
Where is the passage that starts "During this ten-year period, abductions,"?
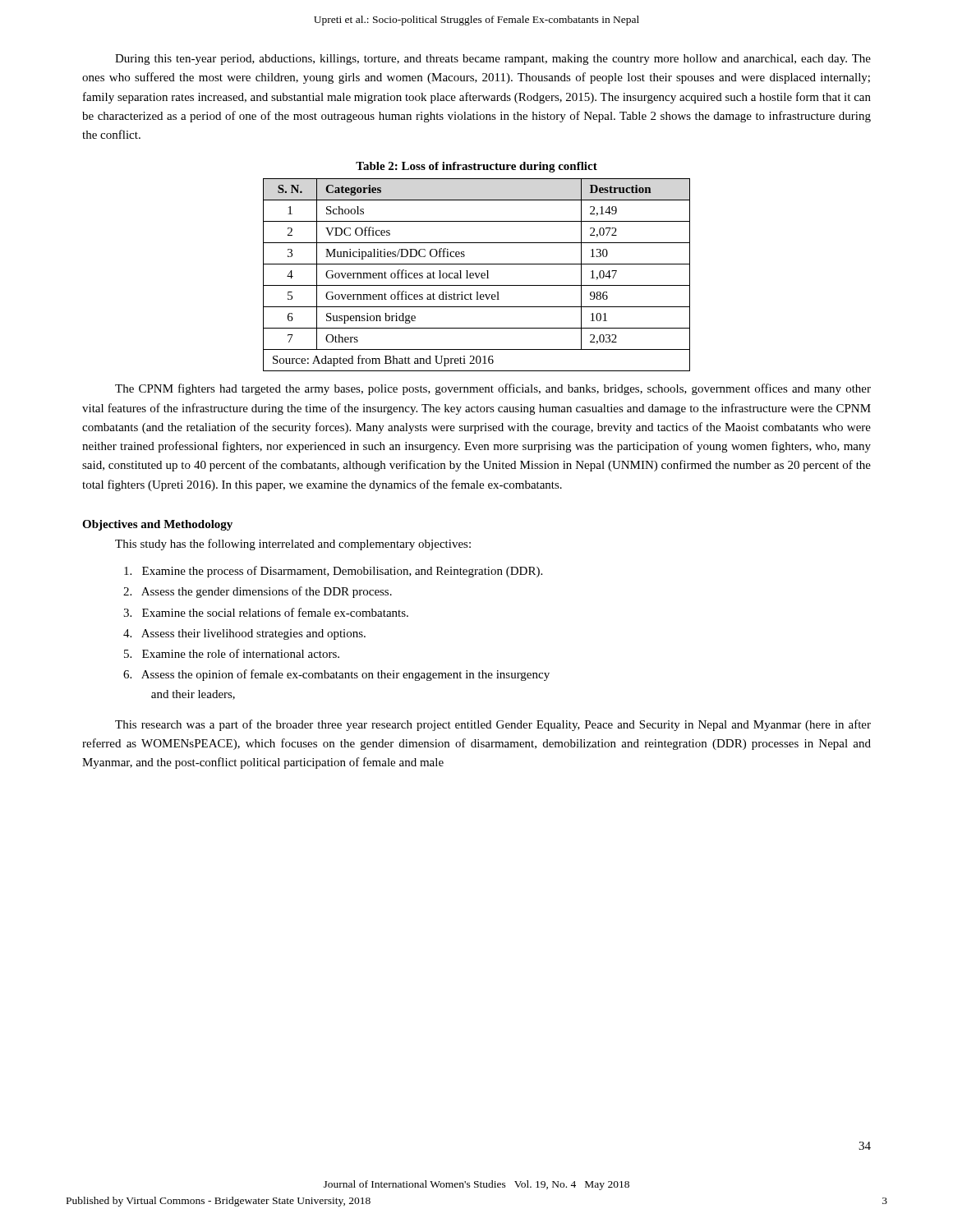476,97
